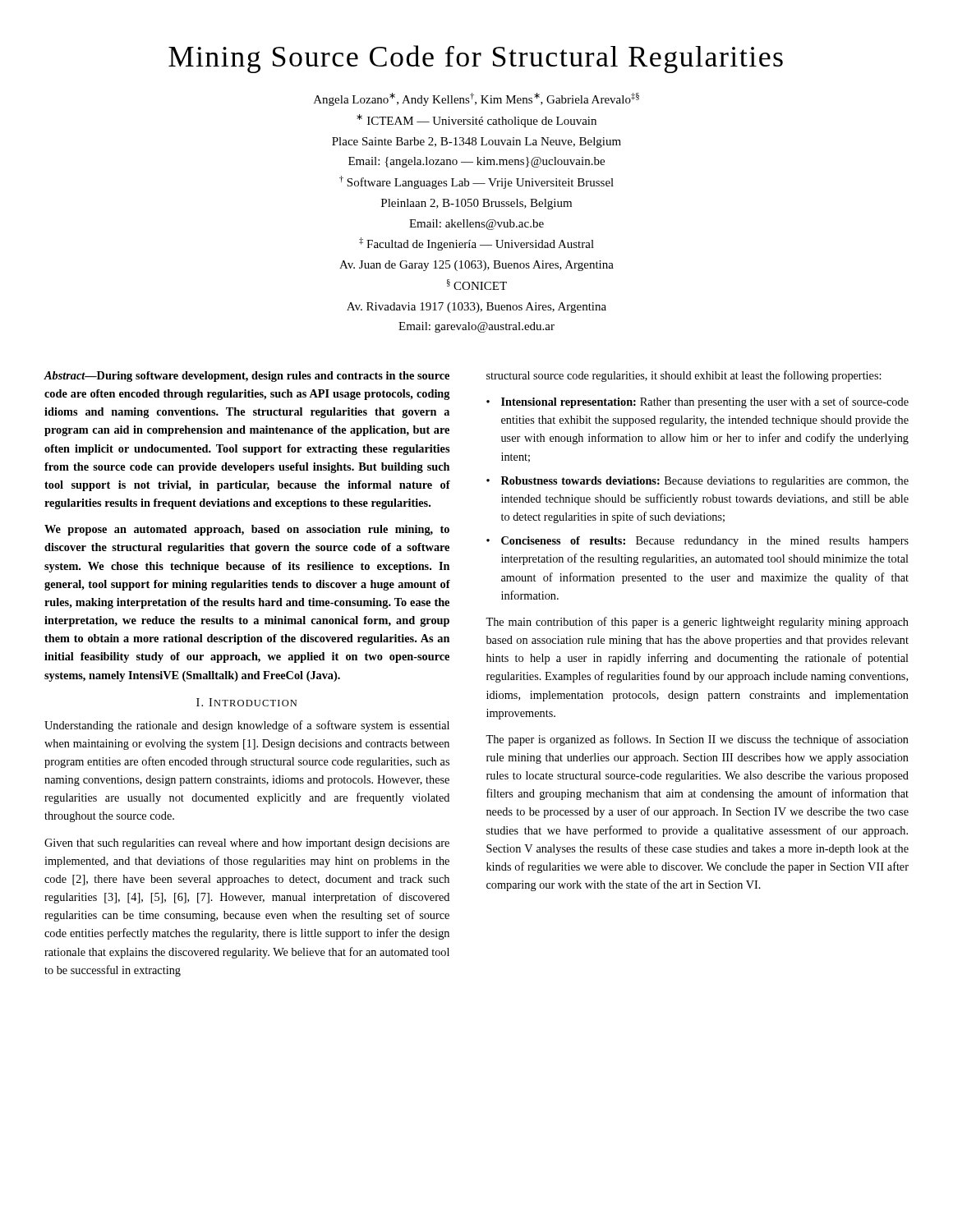Find the text block containing "The main contribution of this paper"
This screenshot has width=953, height=1232.
click(697, 753)
